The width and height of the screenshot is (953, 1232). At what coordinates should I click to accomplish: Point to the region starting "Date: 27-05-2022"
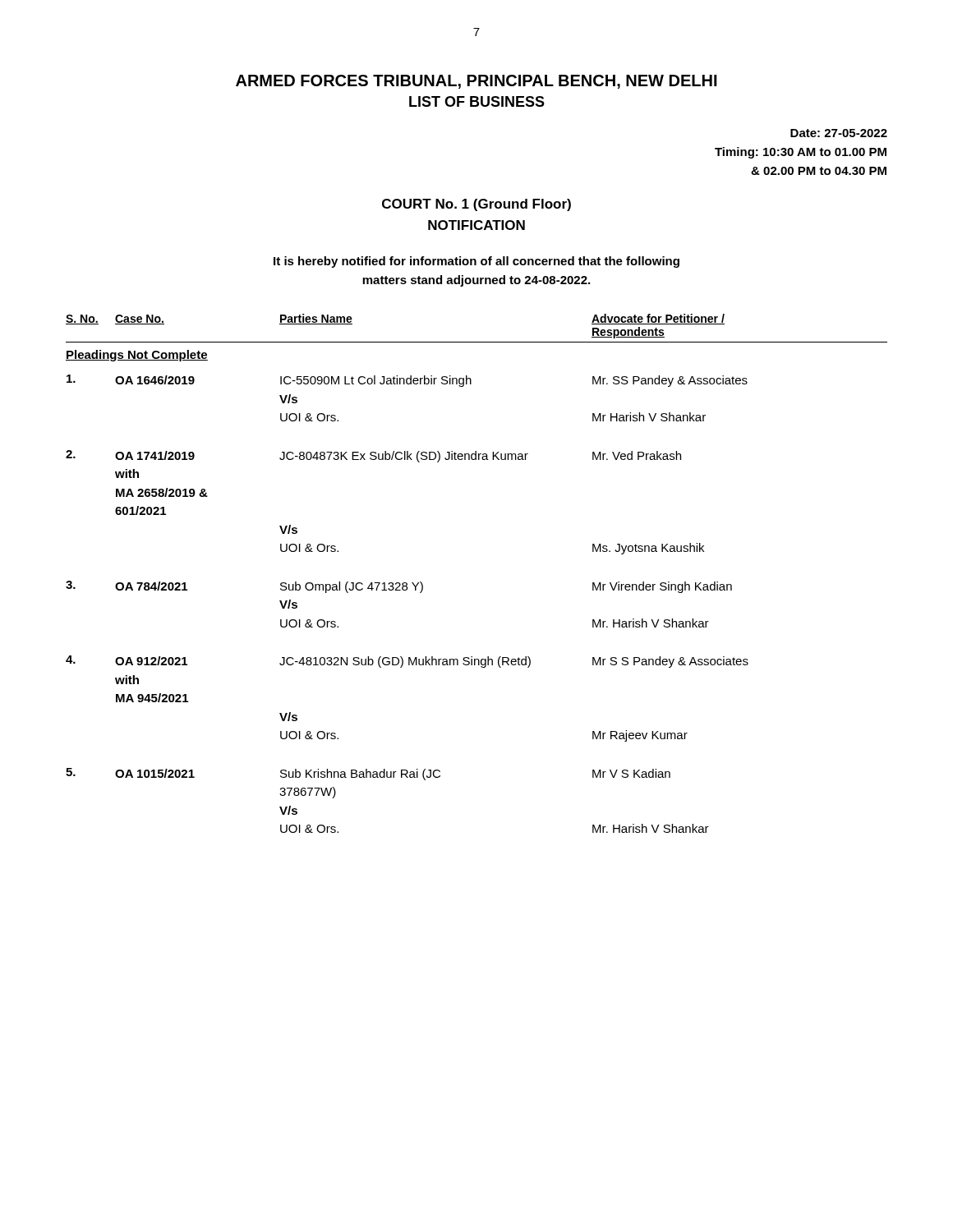coord(839,133)
